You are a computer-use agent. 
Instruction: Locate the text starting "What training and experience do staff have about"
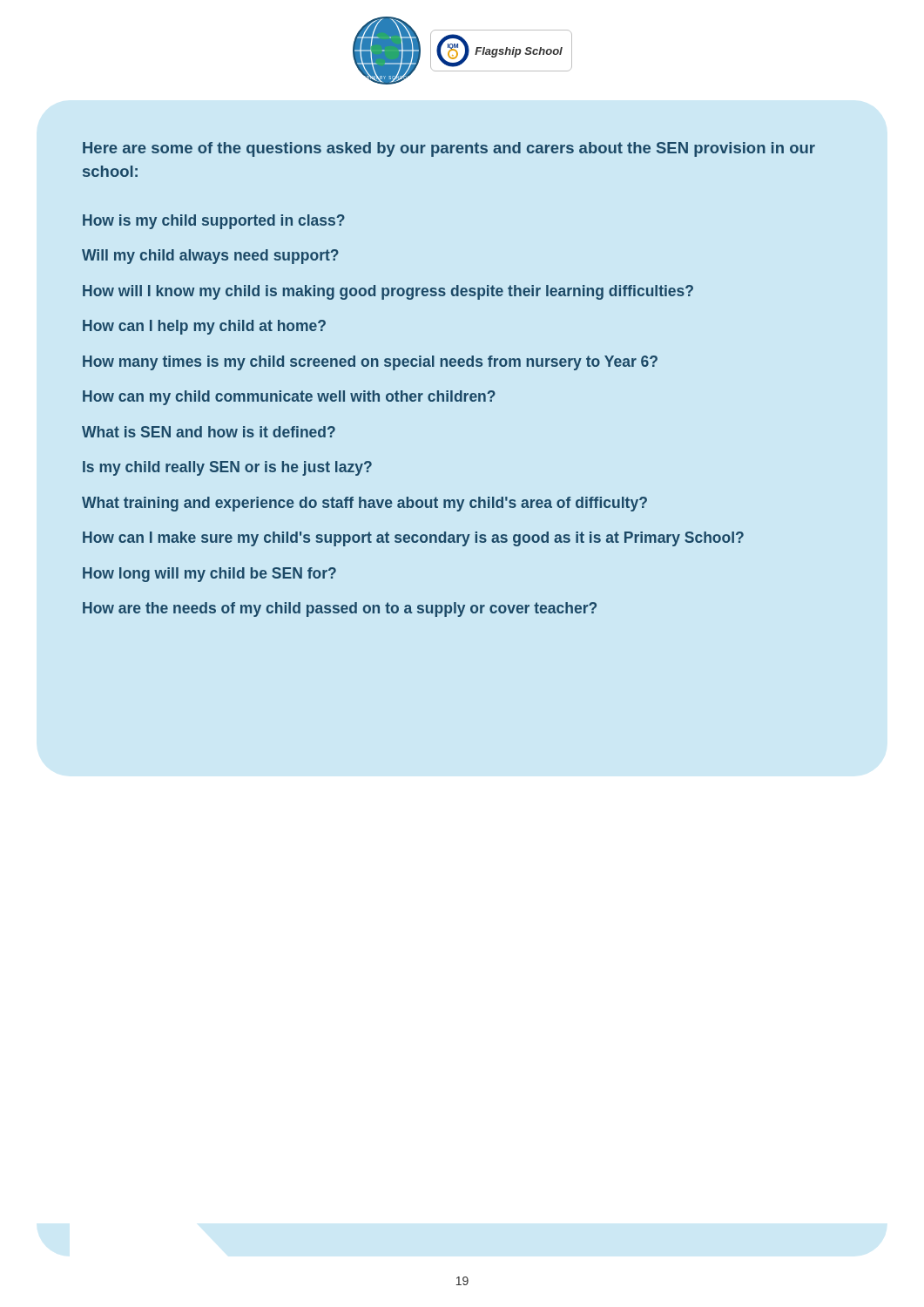(x=365, y=502)
